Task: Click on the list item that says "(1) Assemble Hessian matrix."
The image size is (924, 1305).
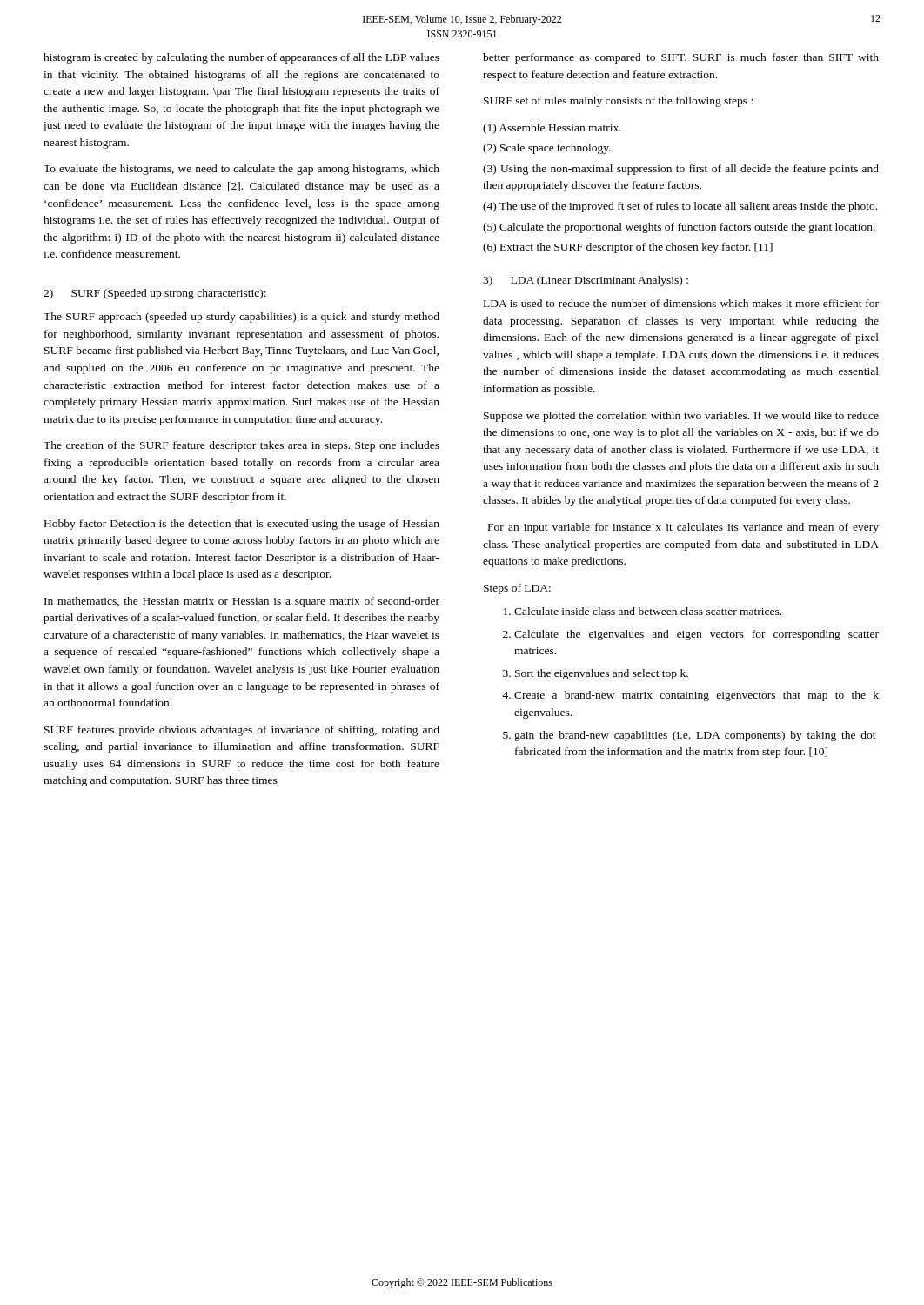Action: 552,127
